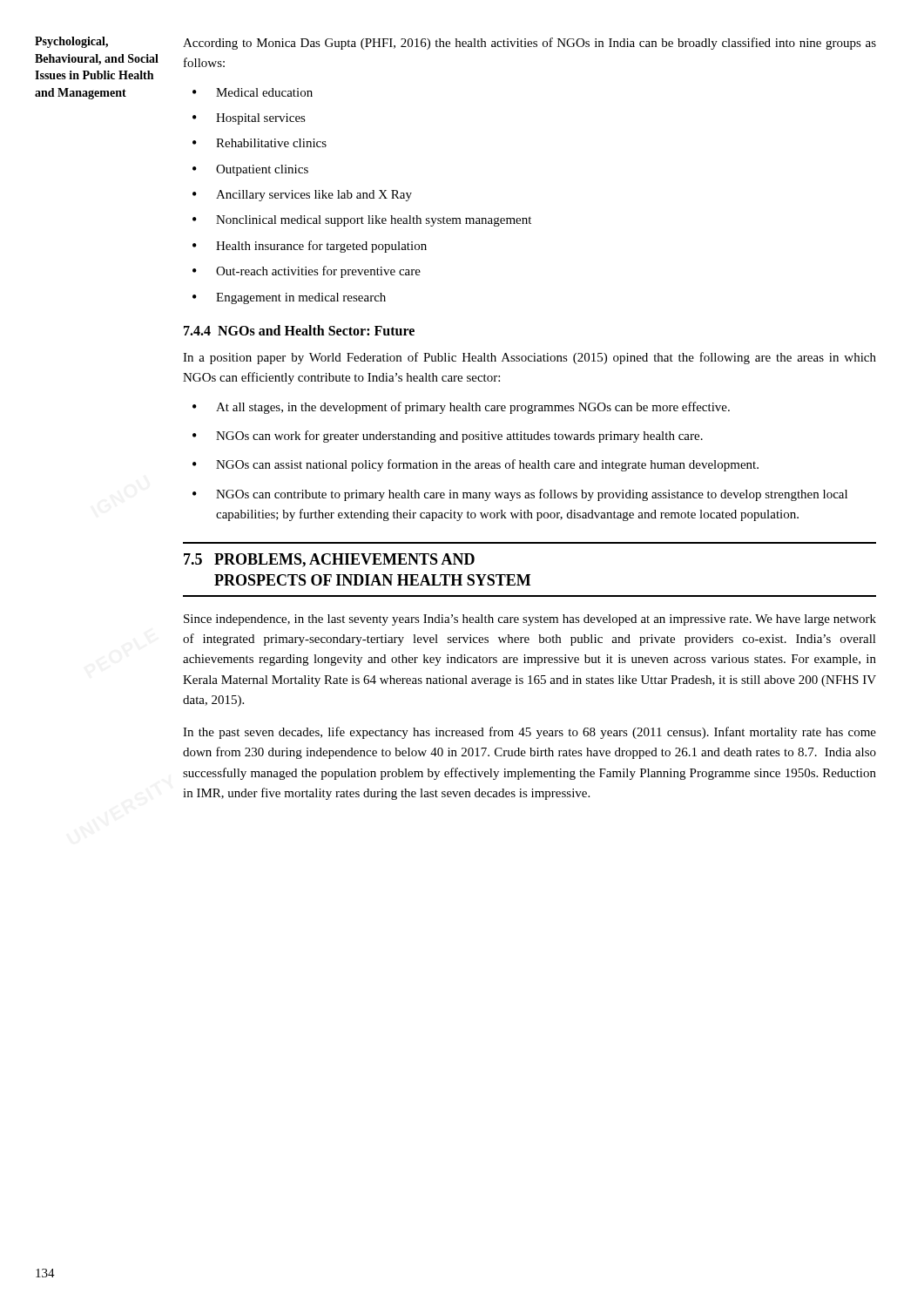Navigate to the region starting "•NGOs can assist national policy formation"
The height and width of the screenshot is (1307, 924).
click(475, 465)
